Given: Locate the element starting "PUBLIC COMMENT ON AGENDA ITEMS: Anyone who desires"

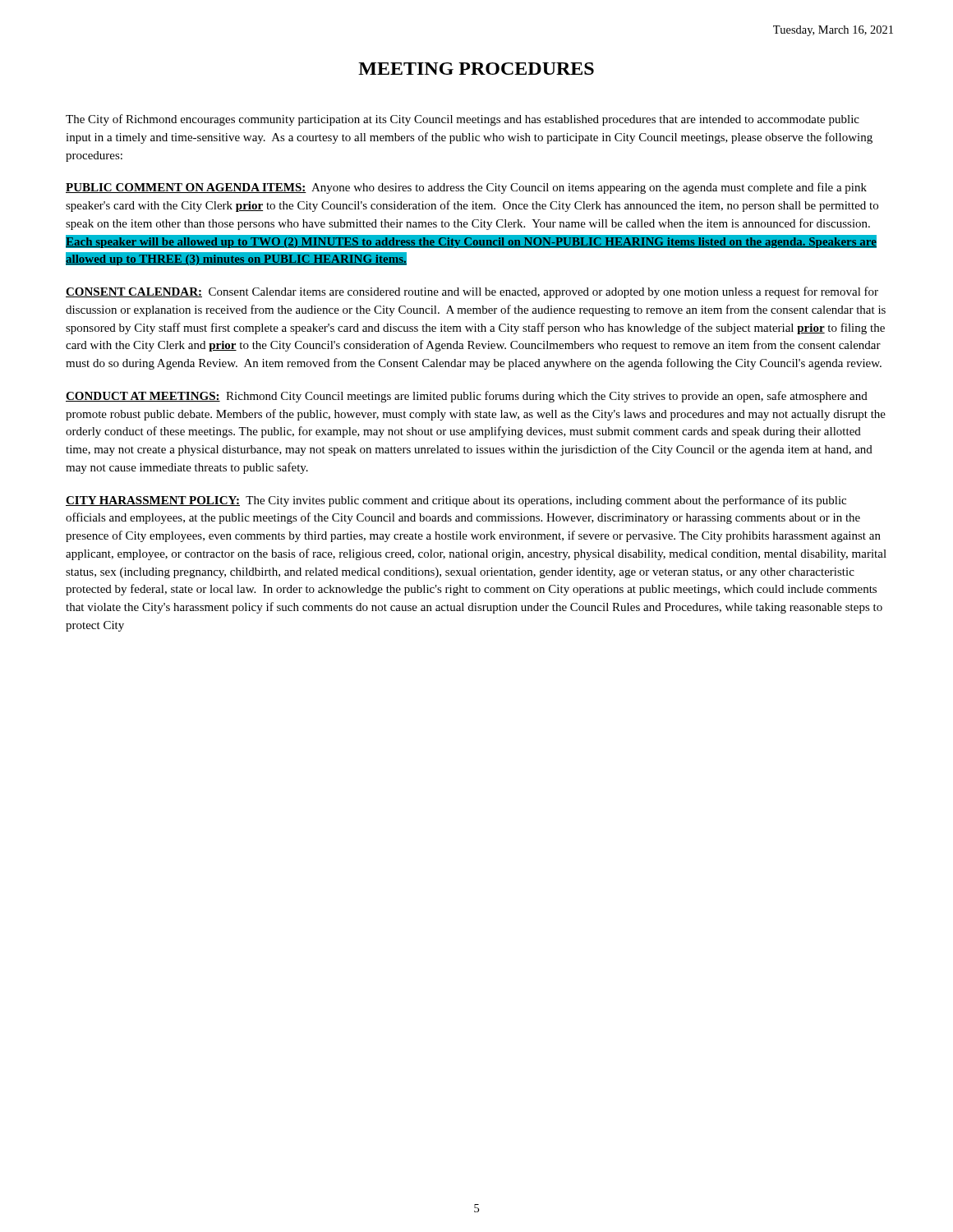Looking at the screenshot, I should pyautogui.click(x=472, y=223).
